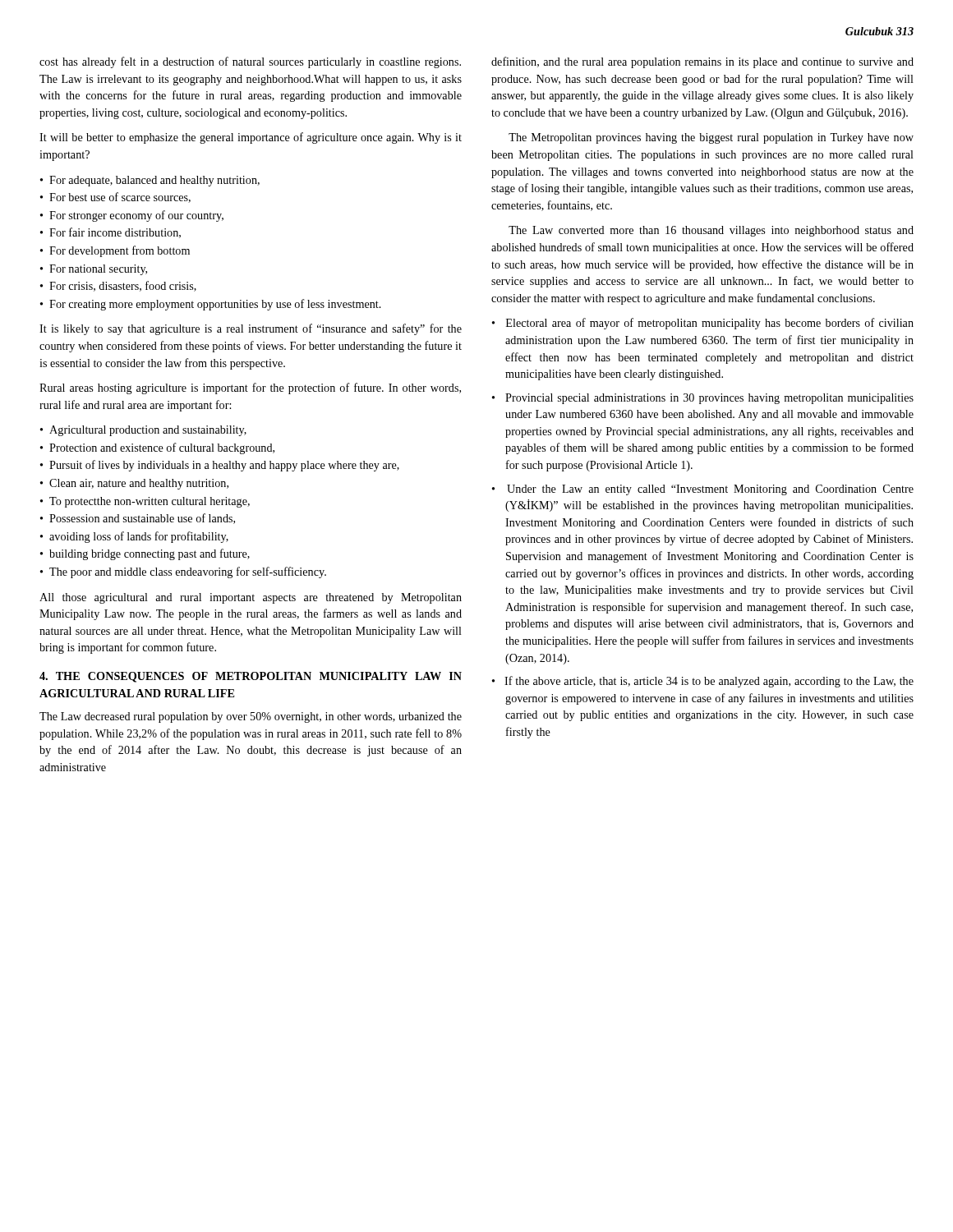This screenshot has height=1232, width=953.
Task: Select the section header containing "4. THE CONSEQUENCES OF METROPOLITAN MUNICIPALITY LAW"
Action: [x=251, y=684]
